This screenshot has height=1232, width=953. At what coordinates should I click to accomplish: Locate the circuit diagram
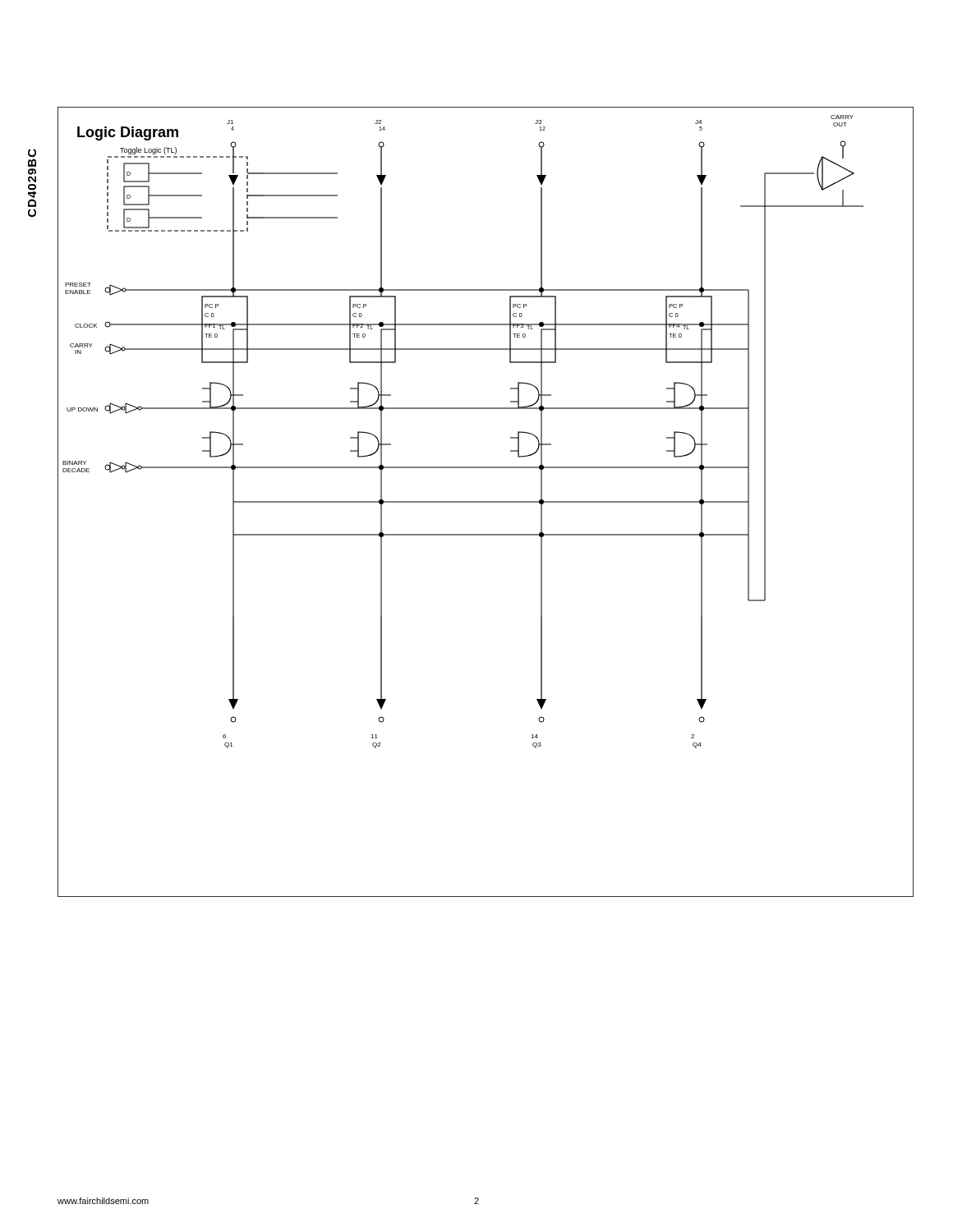[x=486, y=502]
